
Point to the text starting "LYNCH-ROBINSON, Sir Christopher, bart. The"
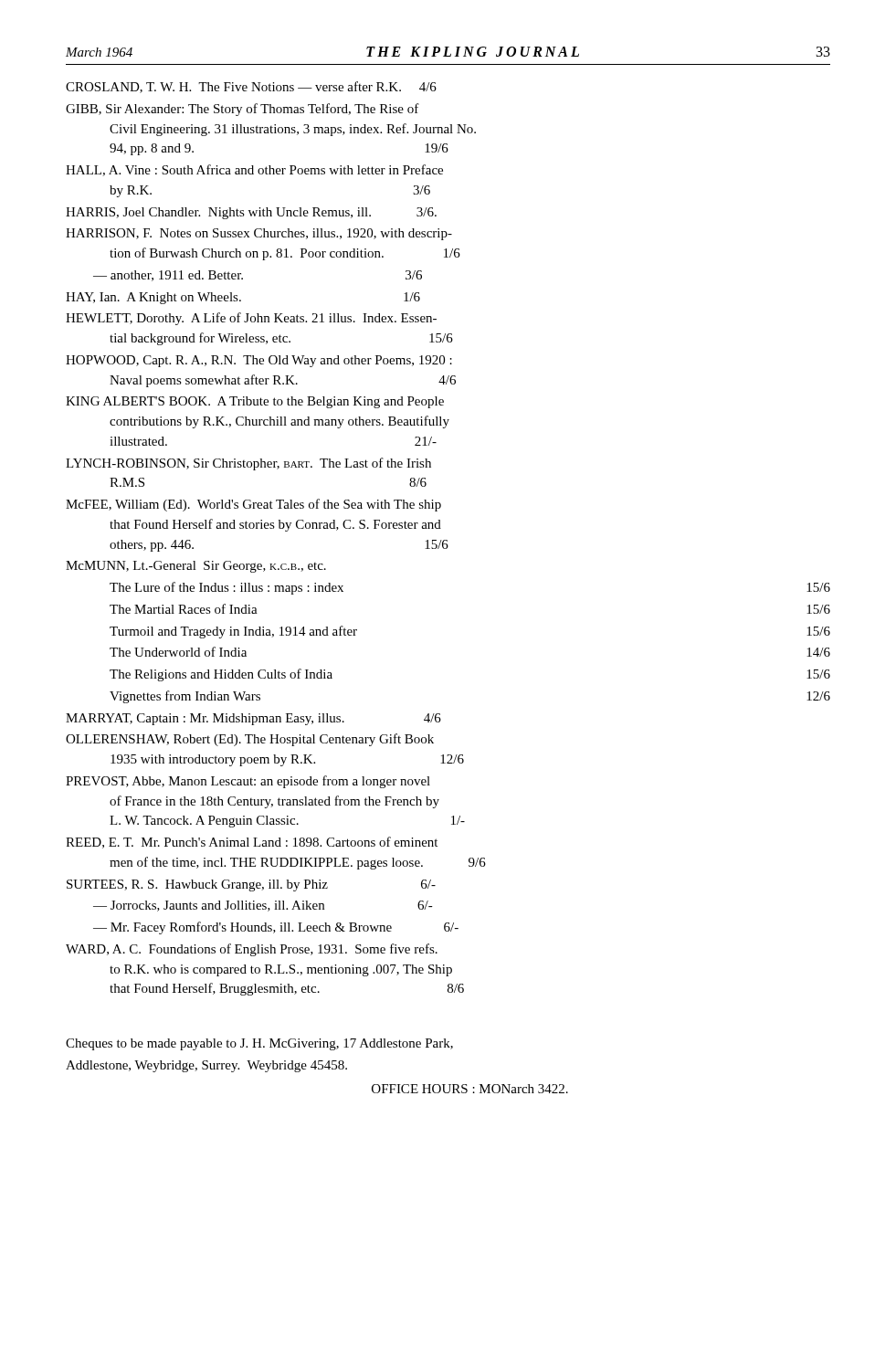(x=248, y=464)
